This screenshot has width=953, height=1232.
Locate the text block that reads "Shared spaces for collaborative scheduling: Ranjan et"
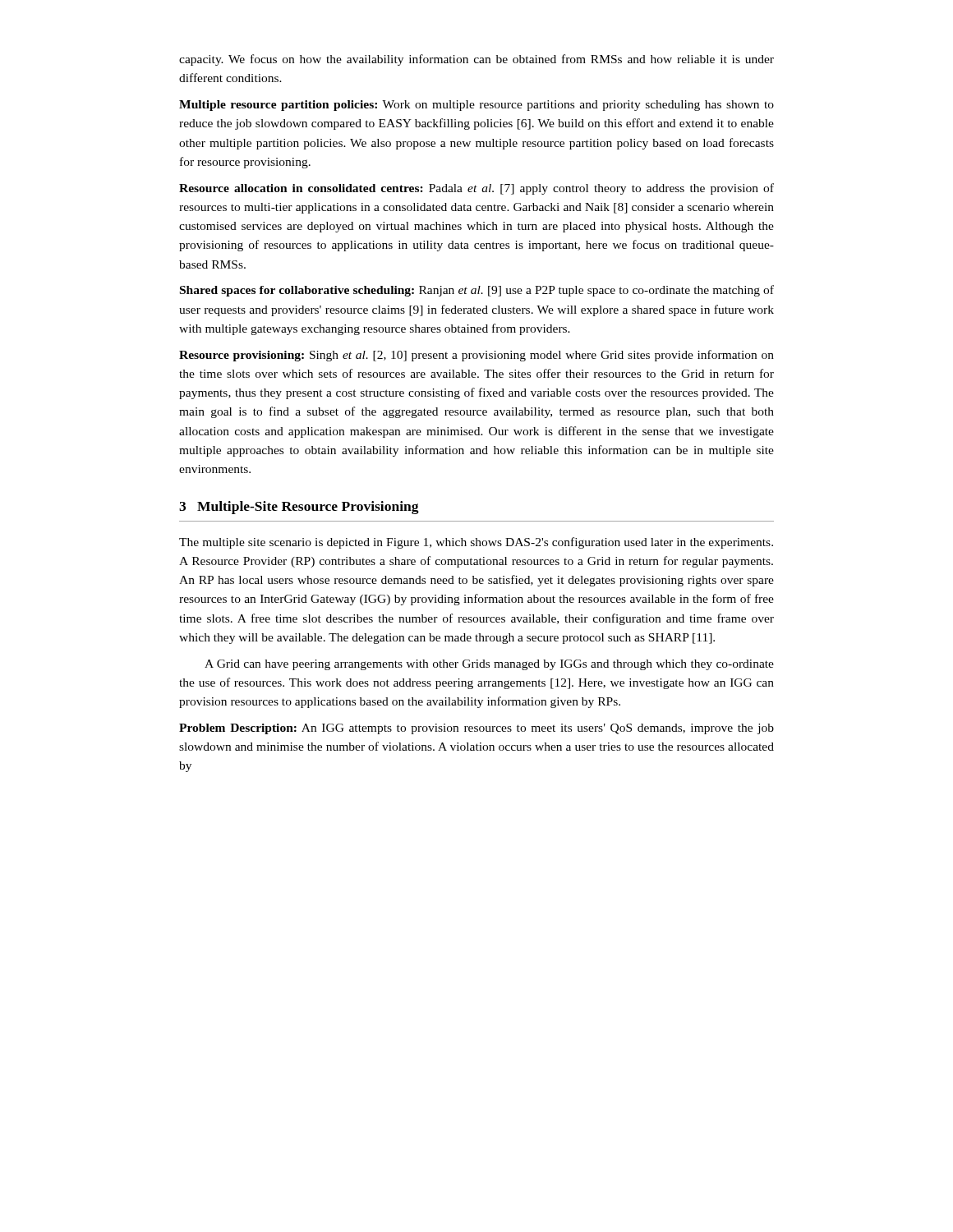coord(476,309)
